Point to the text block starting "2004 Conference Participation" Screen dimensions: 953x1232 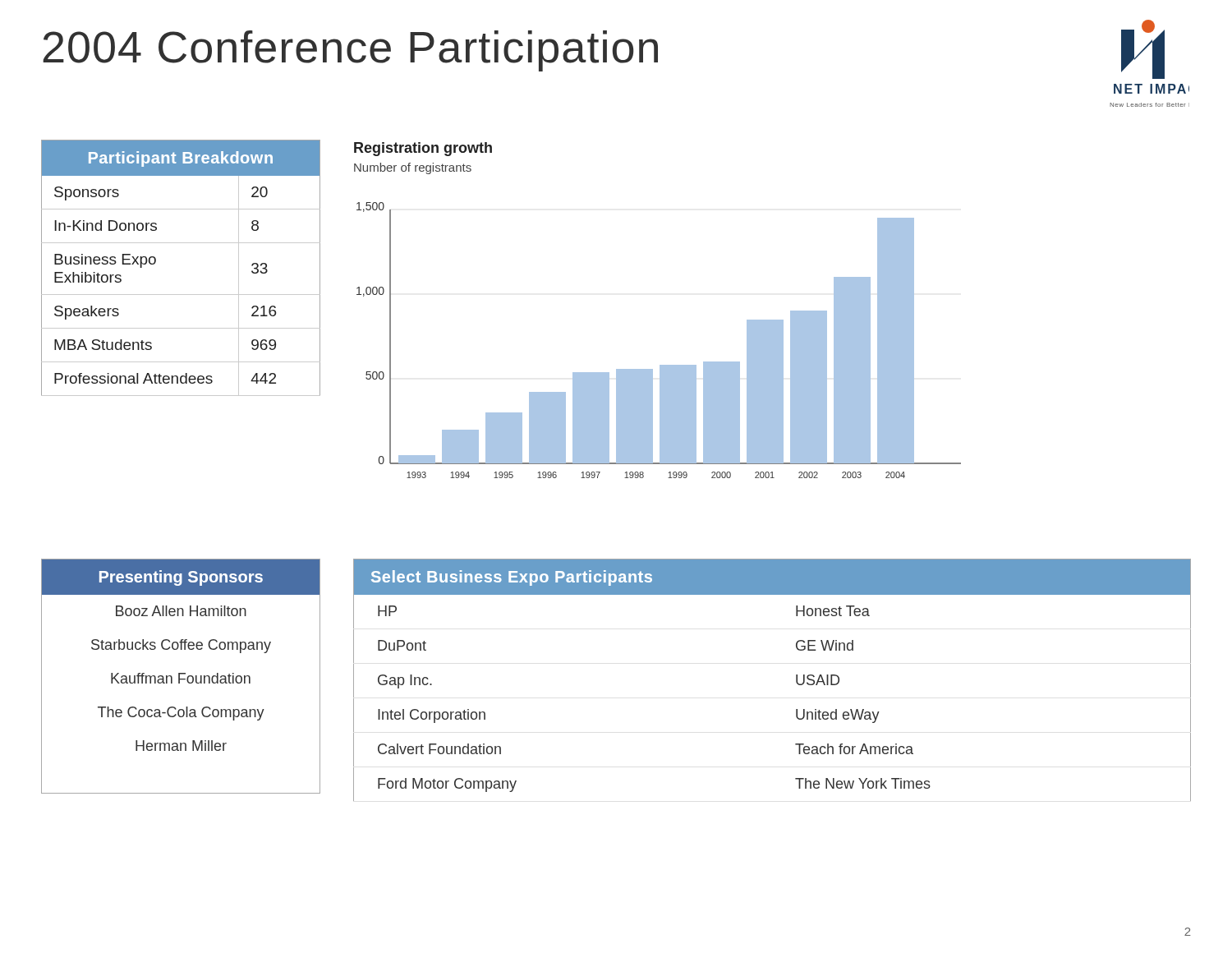pos(351,47)
